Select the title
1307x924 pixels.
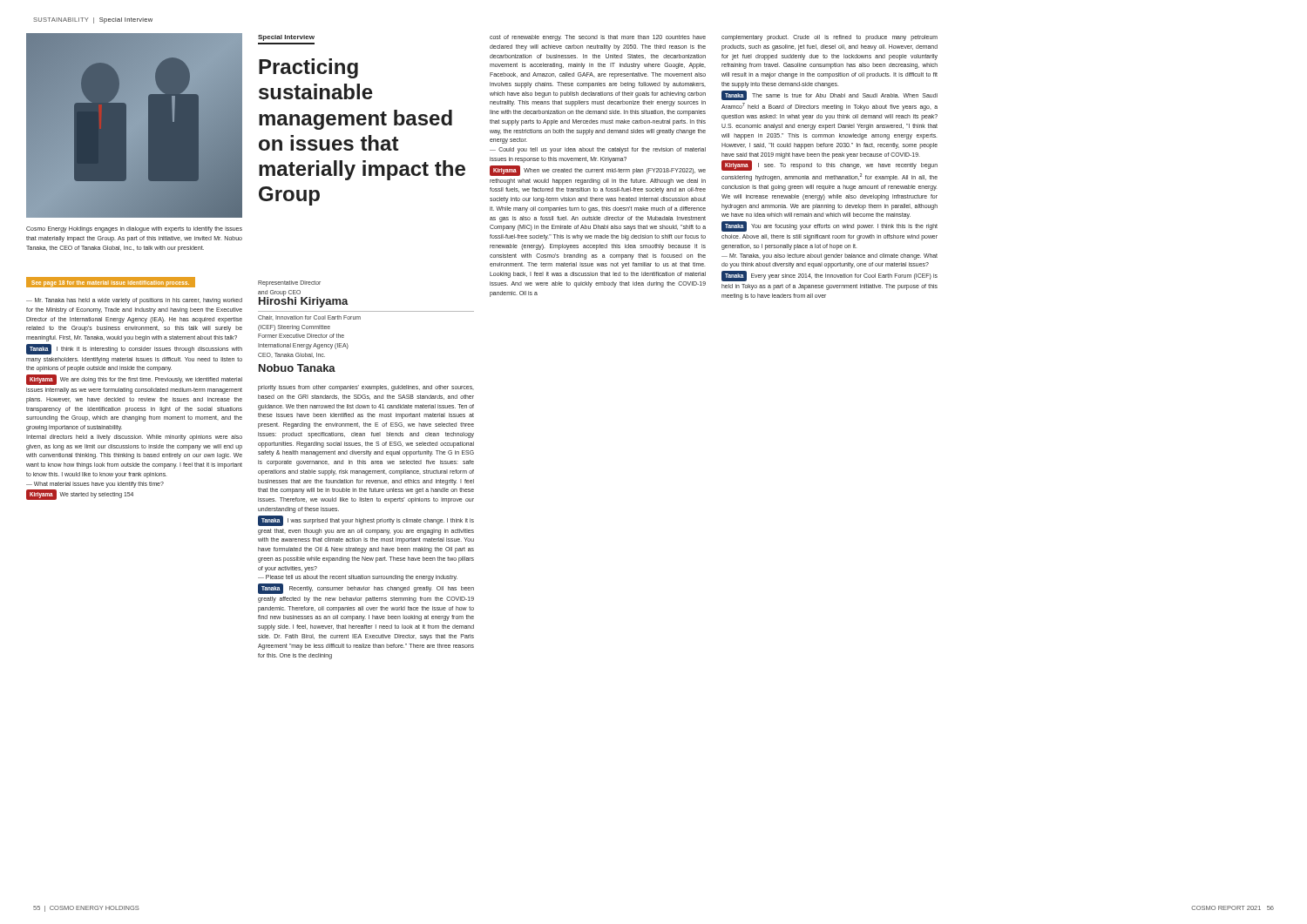click(362, 130)
